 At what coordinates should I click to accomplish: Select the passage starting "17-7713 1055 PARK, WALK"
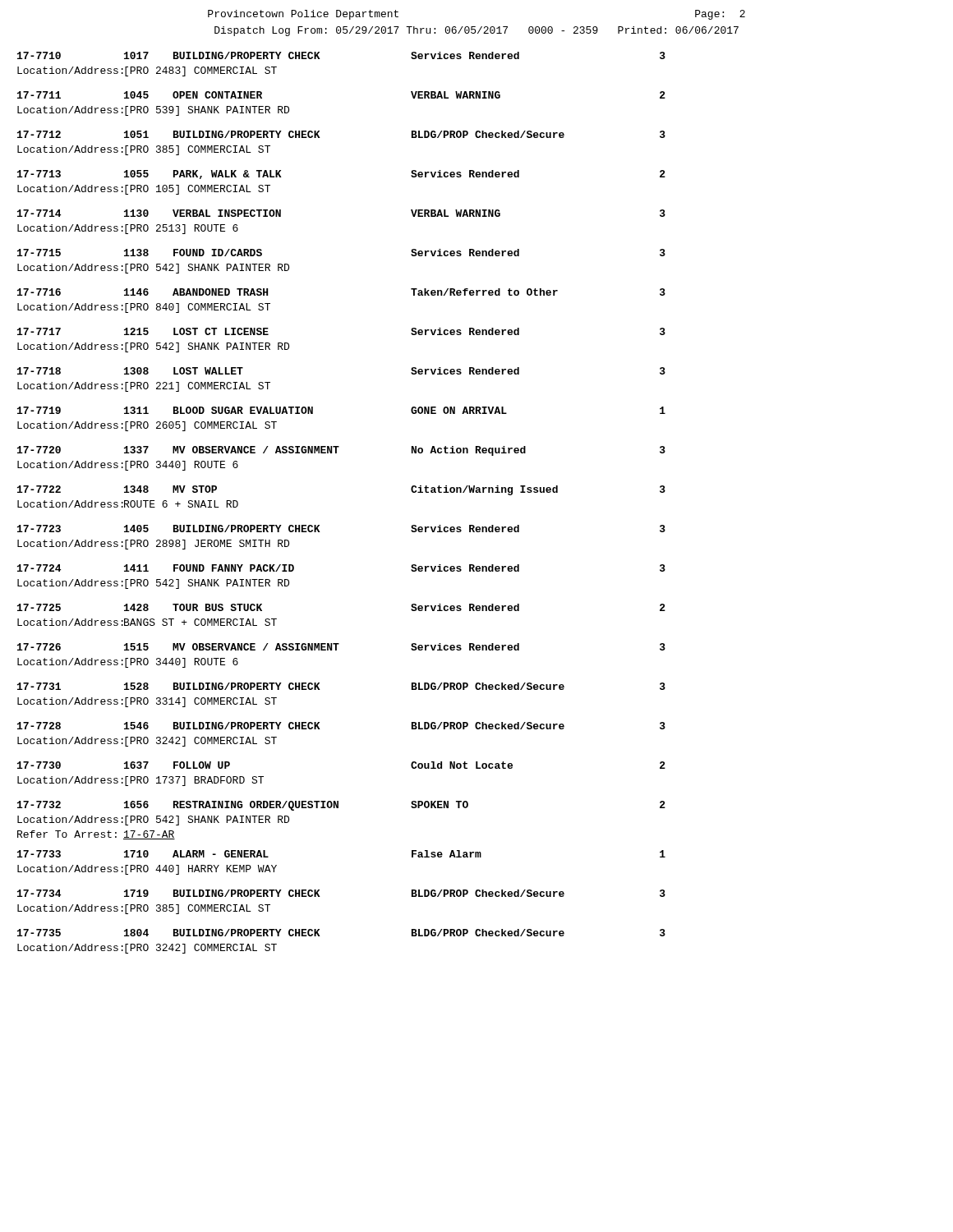coord(476,182)
